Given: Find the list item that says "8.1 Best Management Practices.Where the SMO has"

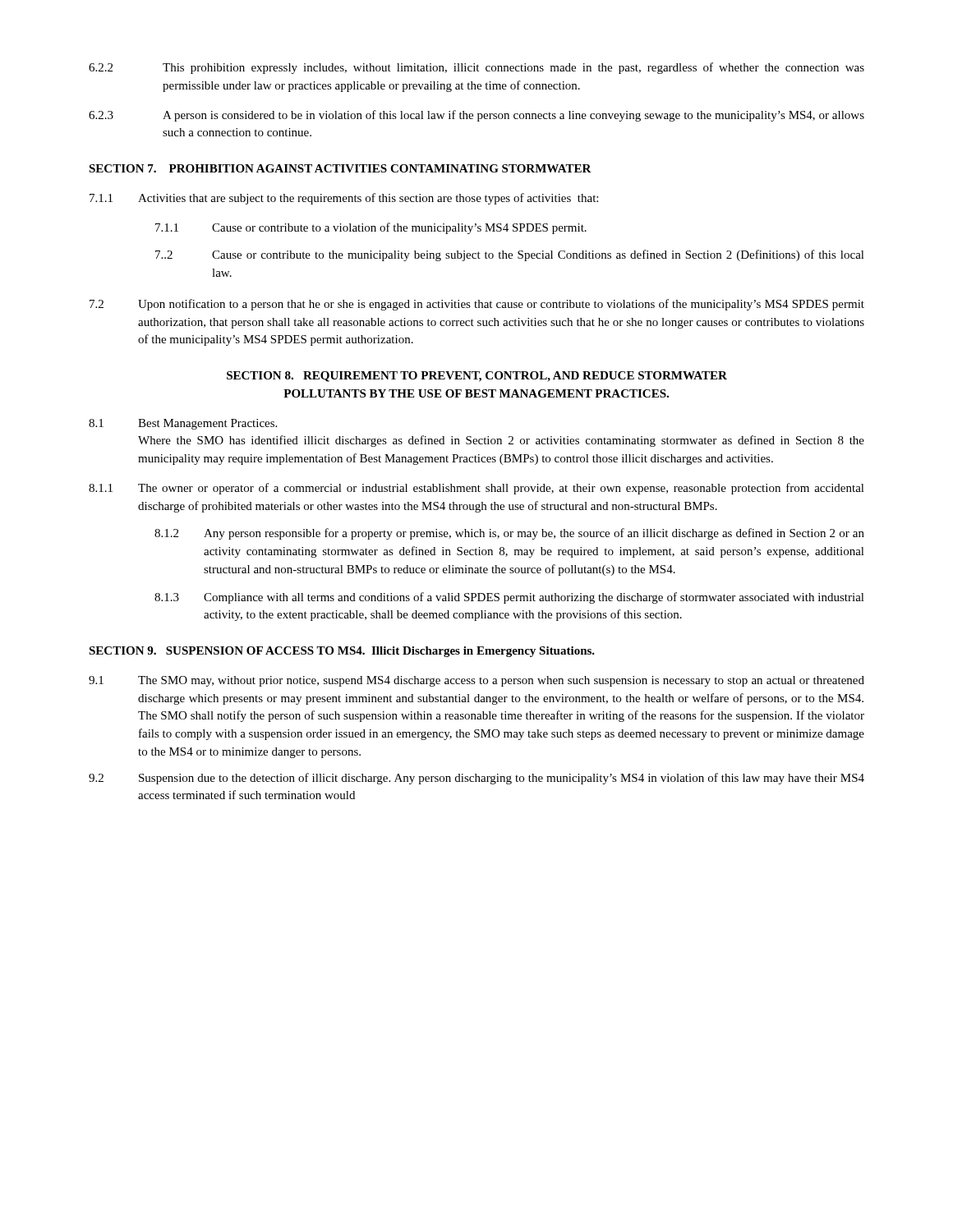Looking at the screenshot, I should click(x=476, y=441).
